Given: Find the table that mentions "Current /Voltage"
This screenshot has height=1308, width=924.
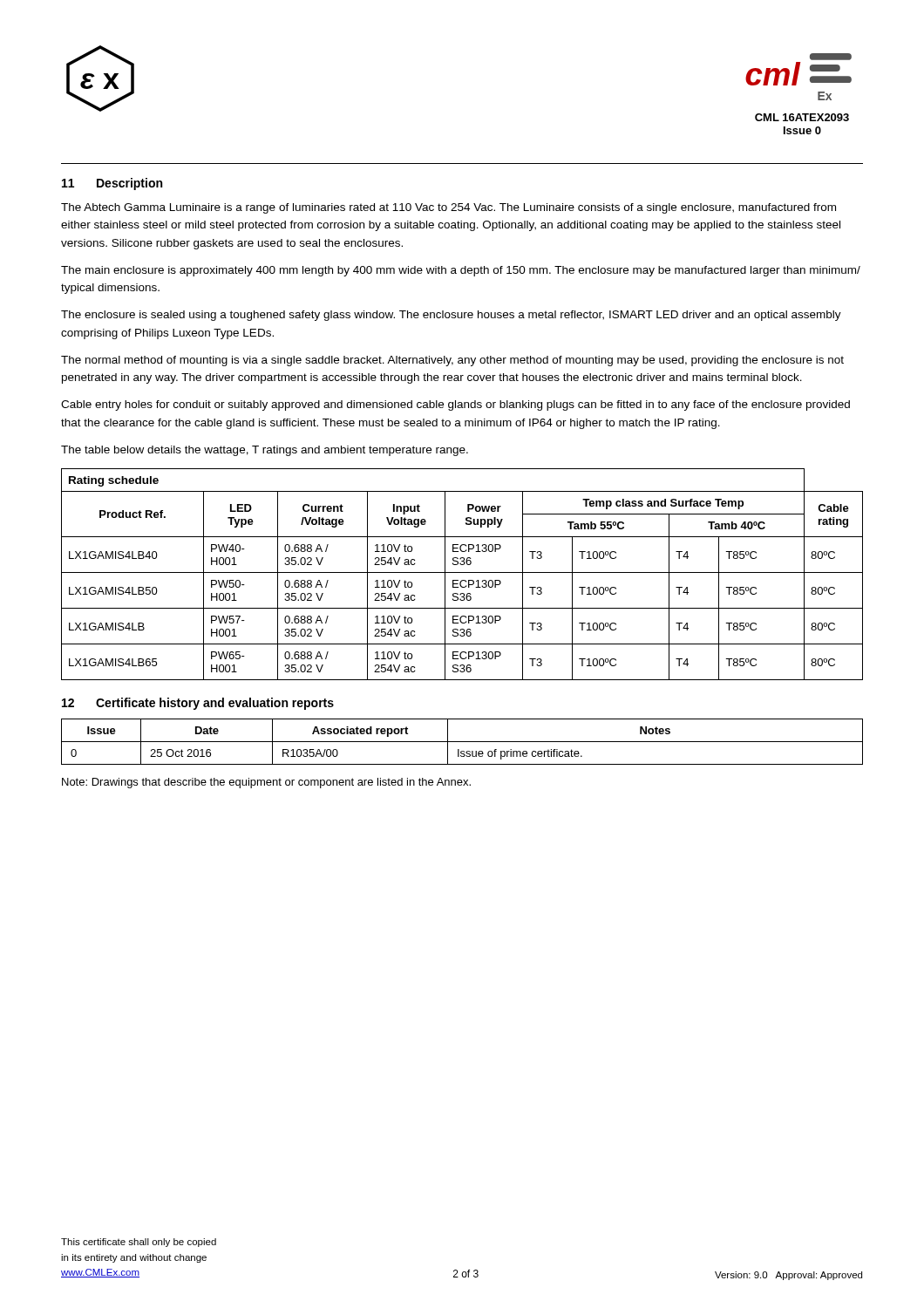Looking at the screenshot, I should click(462, 574).
